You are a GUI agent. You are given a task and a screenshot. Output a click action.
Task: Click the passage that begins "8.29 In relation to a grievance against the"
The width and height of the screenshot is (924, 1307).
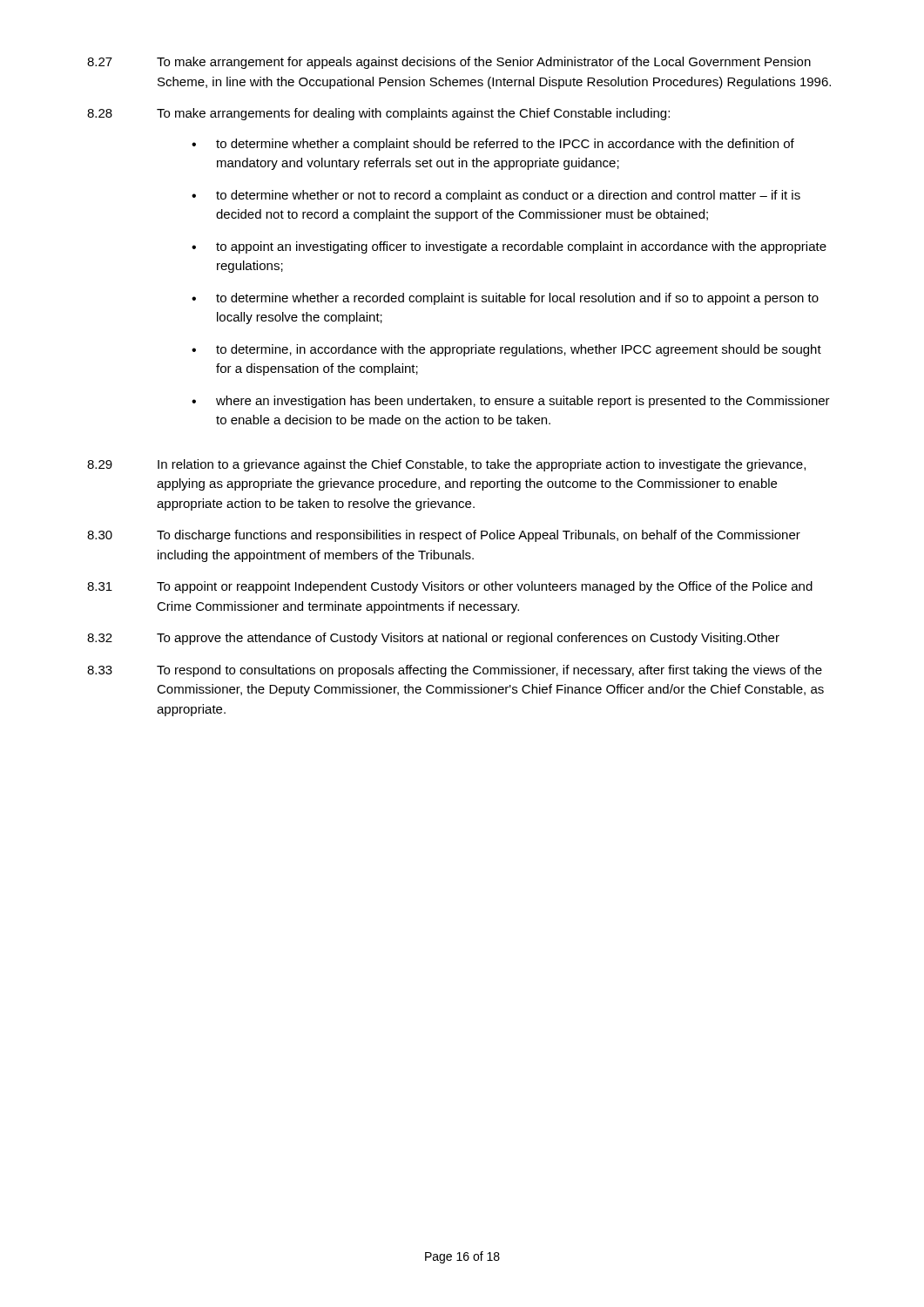pyautogui.click(x=462, y=484)
